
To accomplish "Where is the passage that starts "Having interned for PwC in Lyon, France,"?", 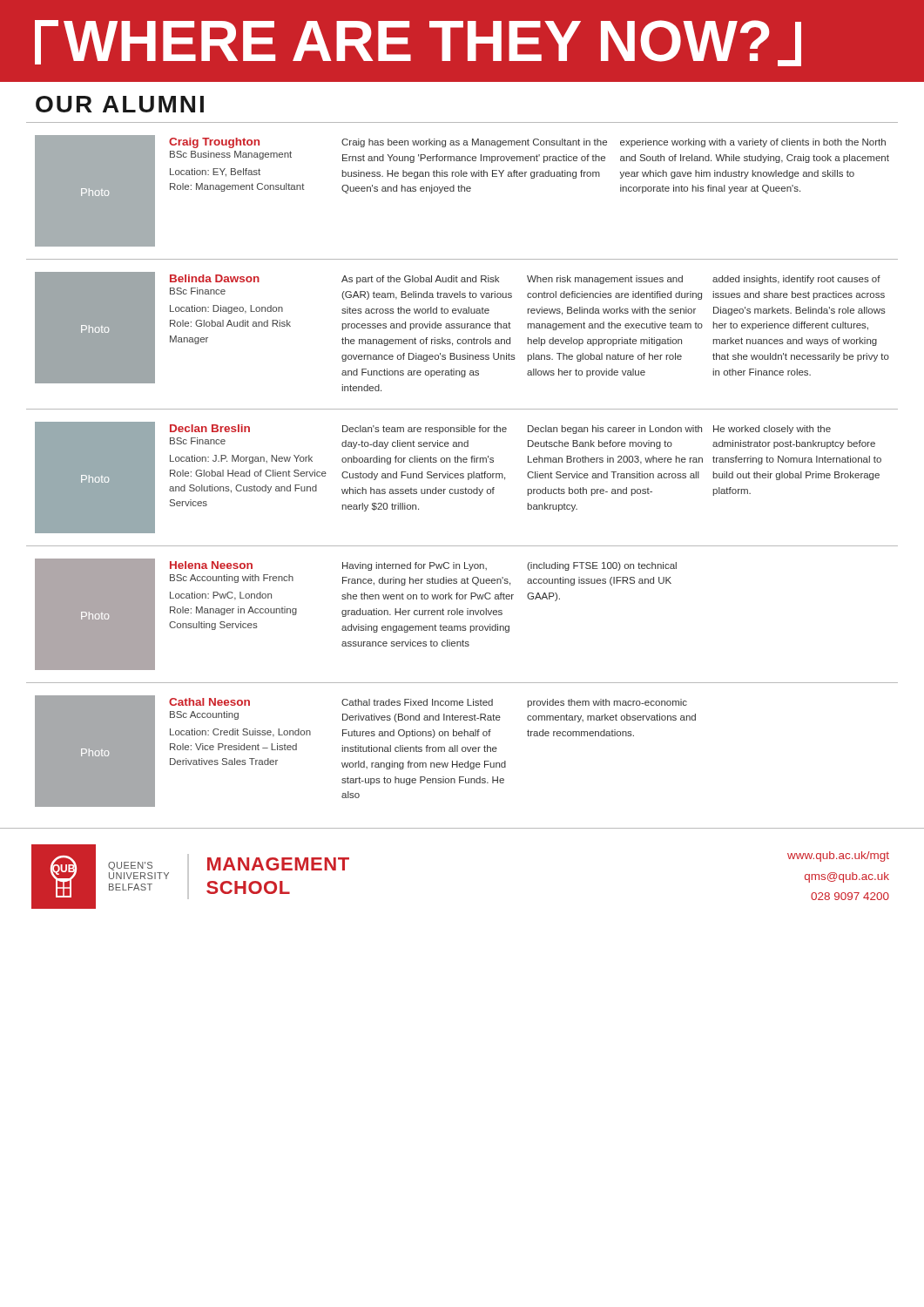I will tap(418, 566).
